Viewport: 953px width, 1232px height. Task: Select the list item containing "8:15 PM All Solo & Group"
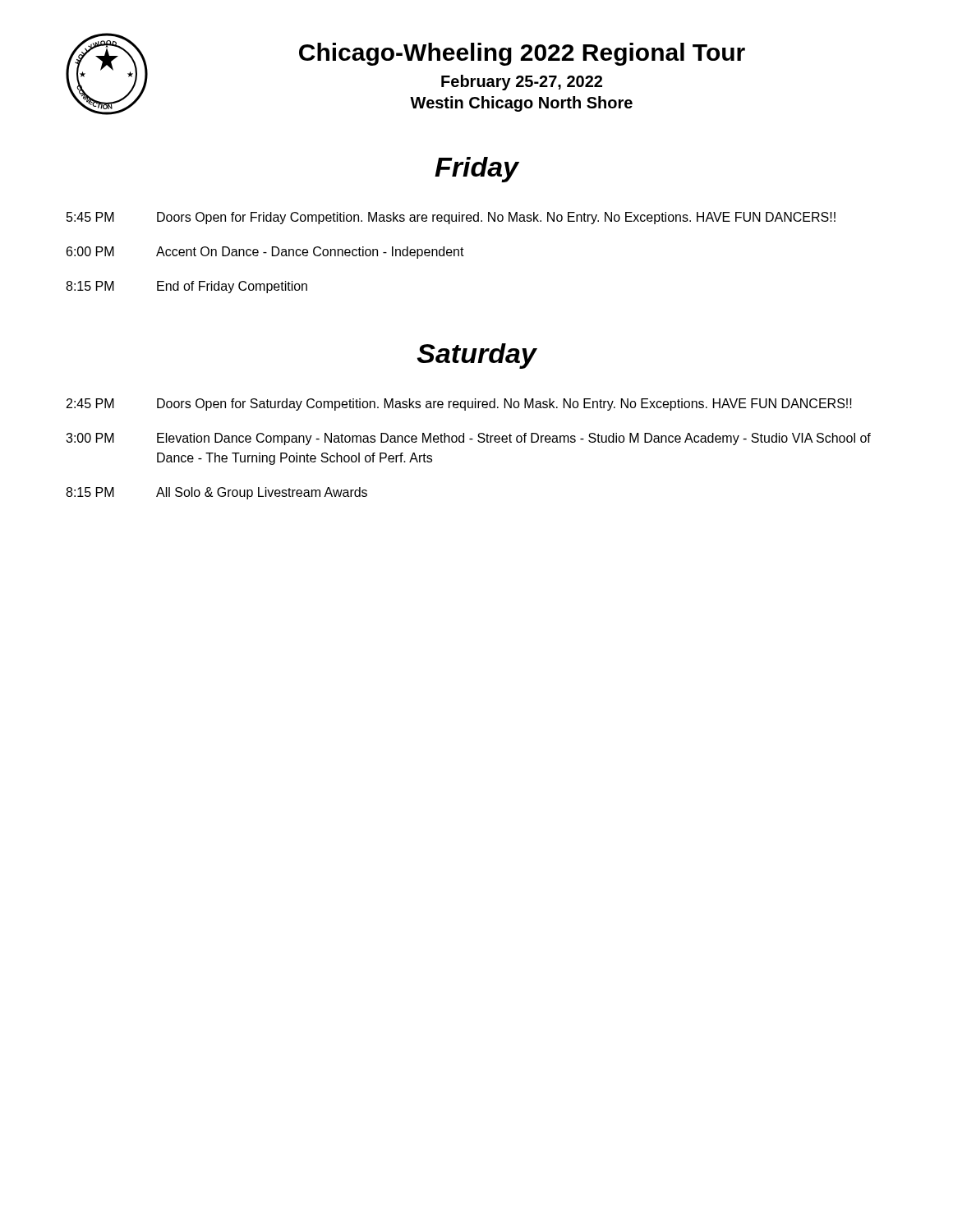point(216,493)
